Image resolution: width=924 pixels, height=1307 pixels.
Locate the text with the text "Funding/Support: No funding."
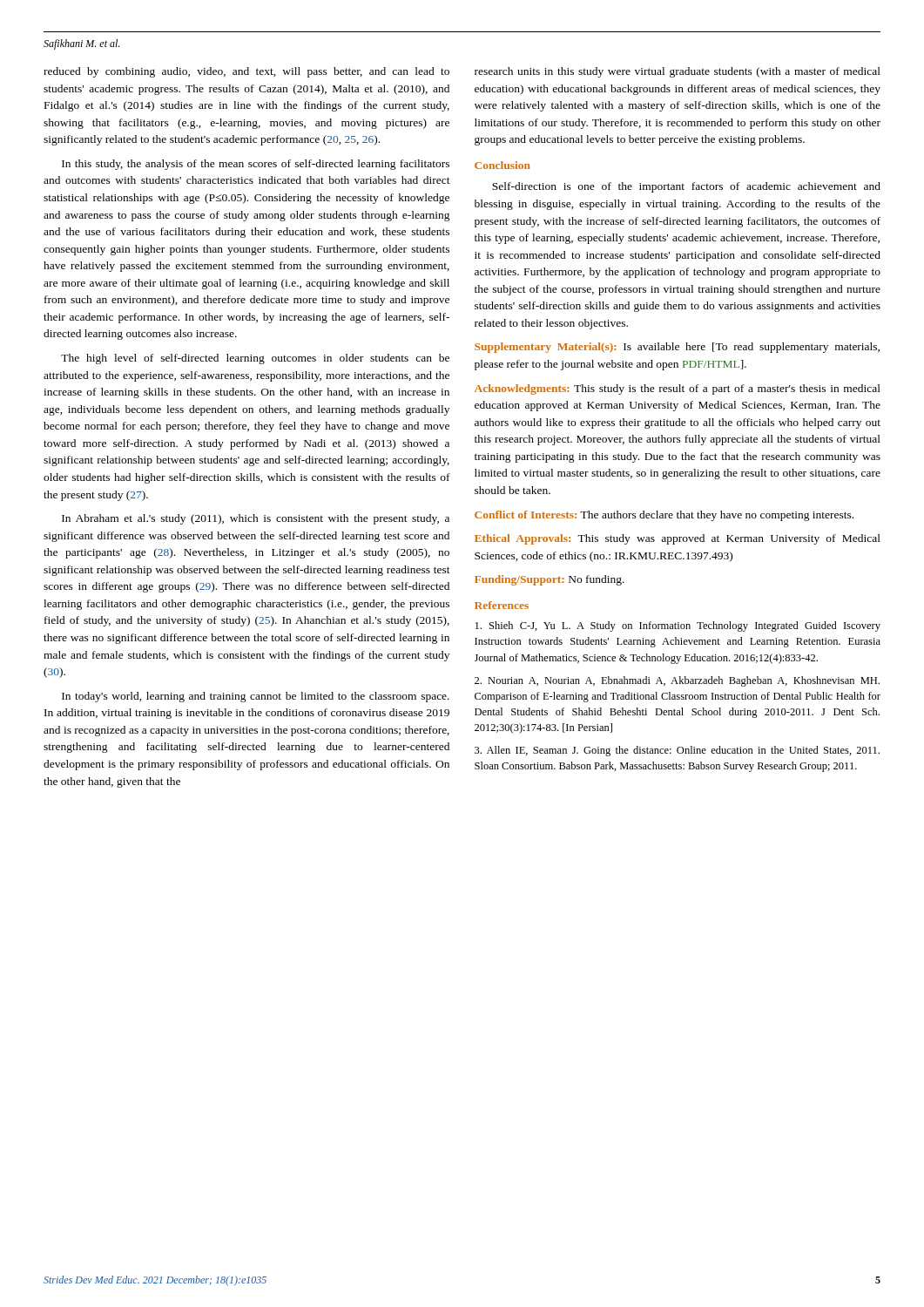(x=550, y=580)
